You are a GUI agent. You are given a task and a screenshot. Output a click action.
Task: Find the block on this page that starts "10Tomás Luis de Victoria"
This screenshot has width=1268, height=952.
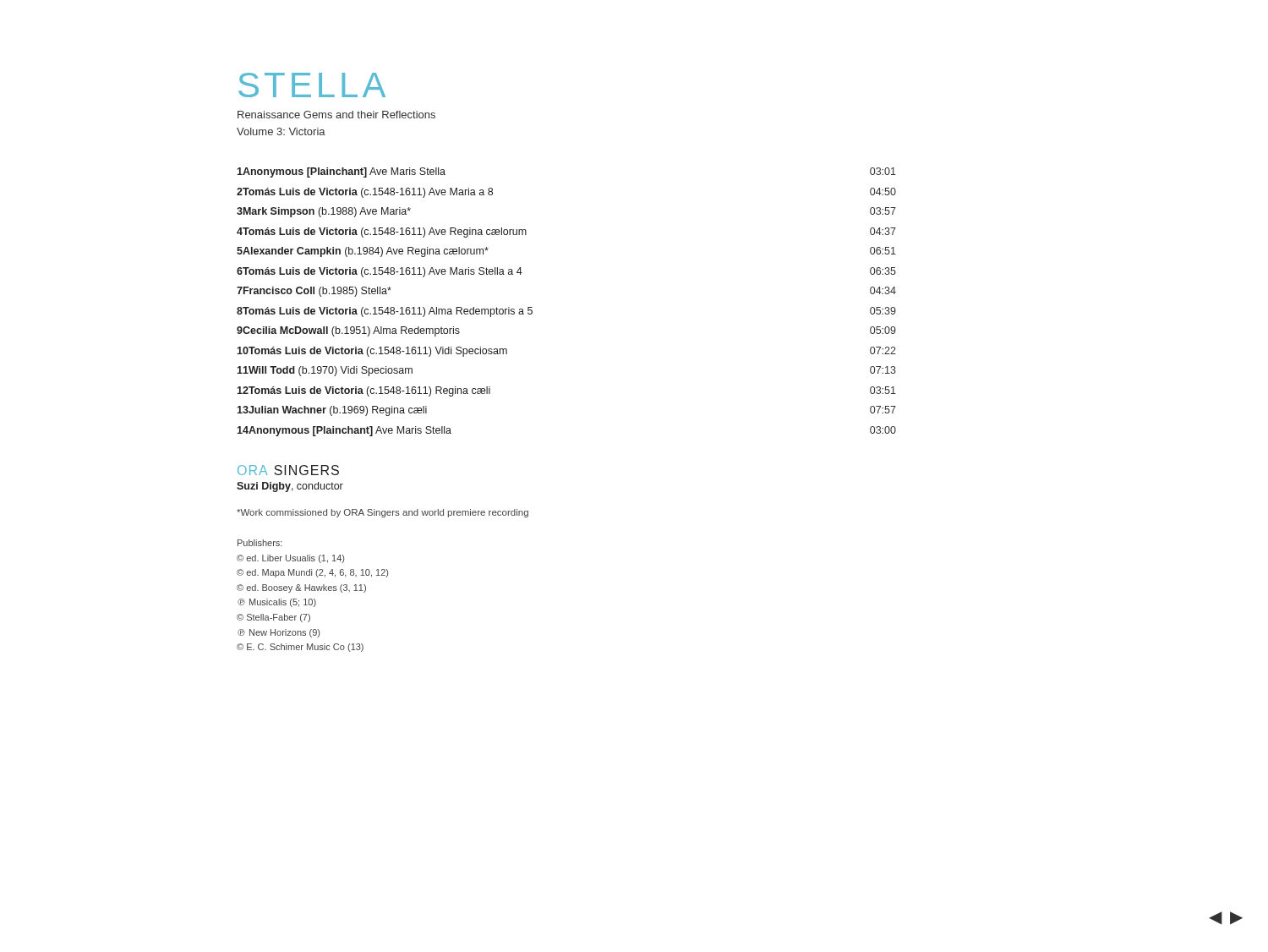pyautogui.click(x=372, y=353)
